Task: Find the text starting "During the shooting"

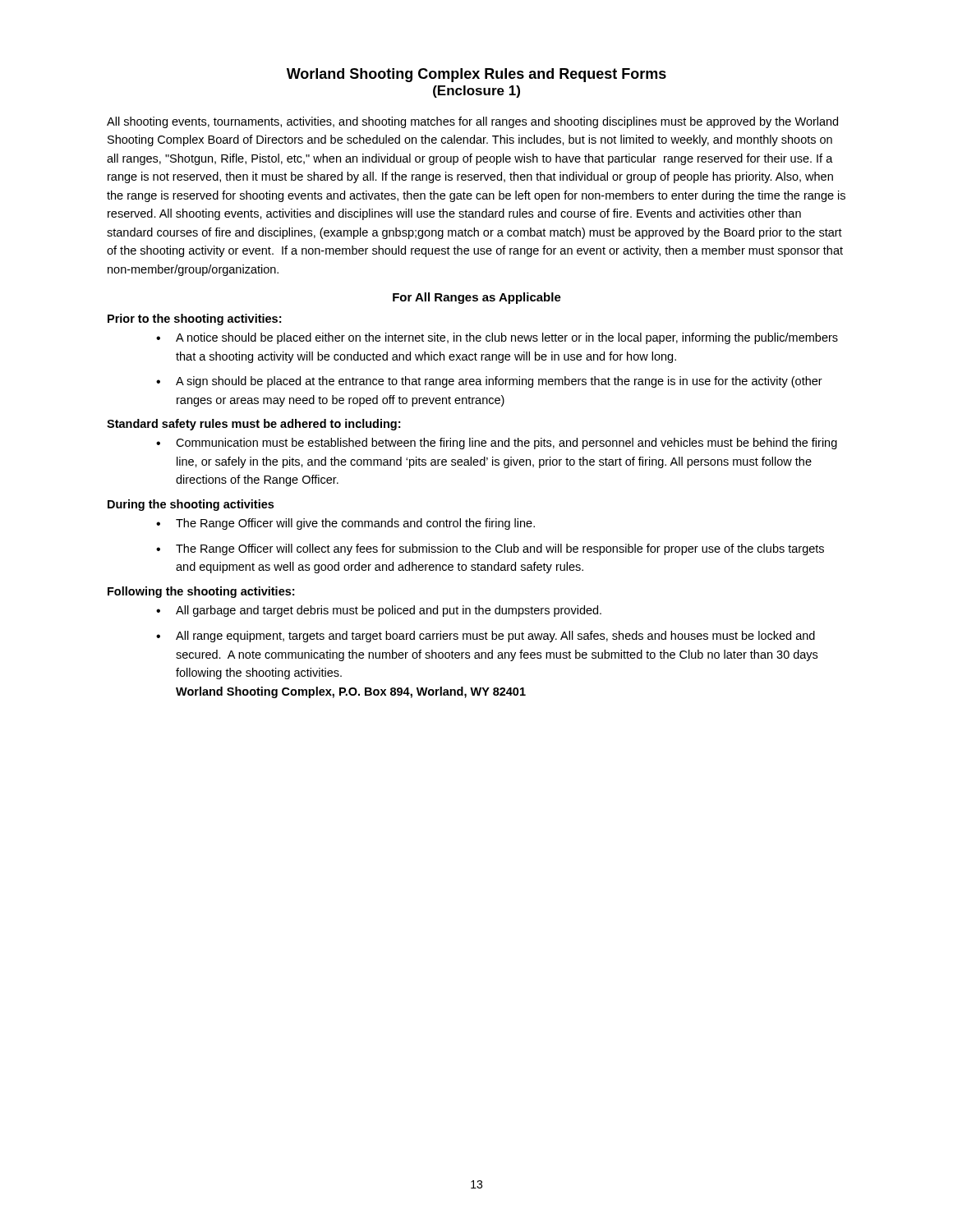Action: pos(191,504)
